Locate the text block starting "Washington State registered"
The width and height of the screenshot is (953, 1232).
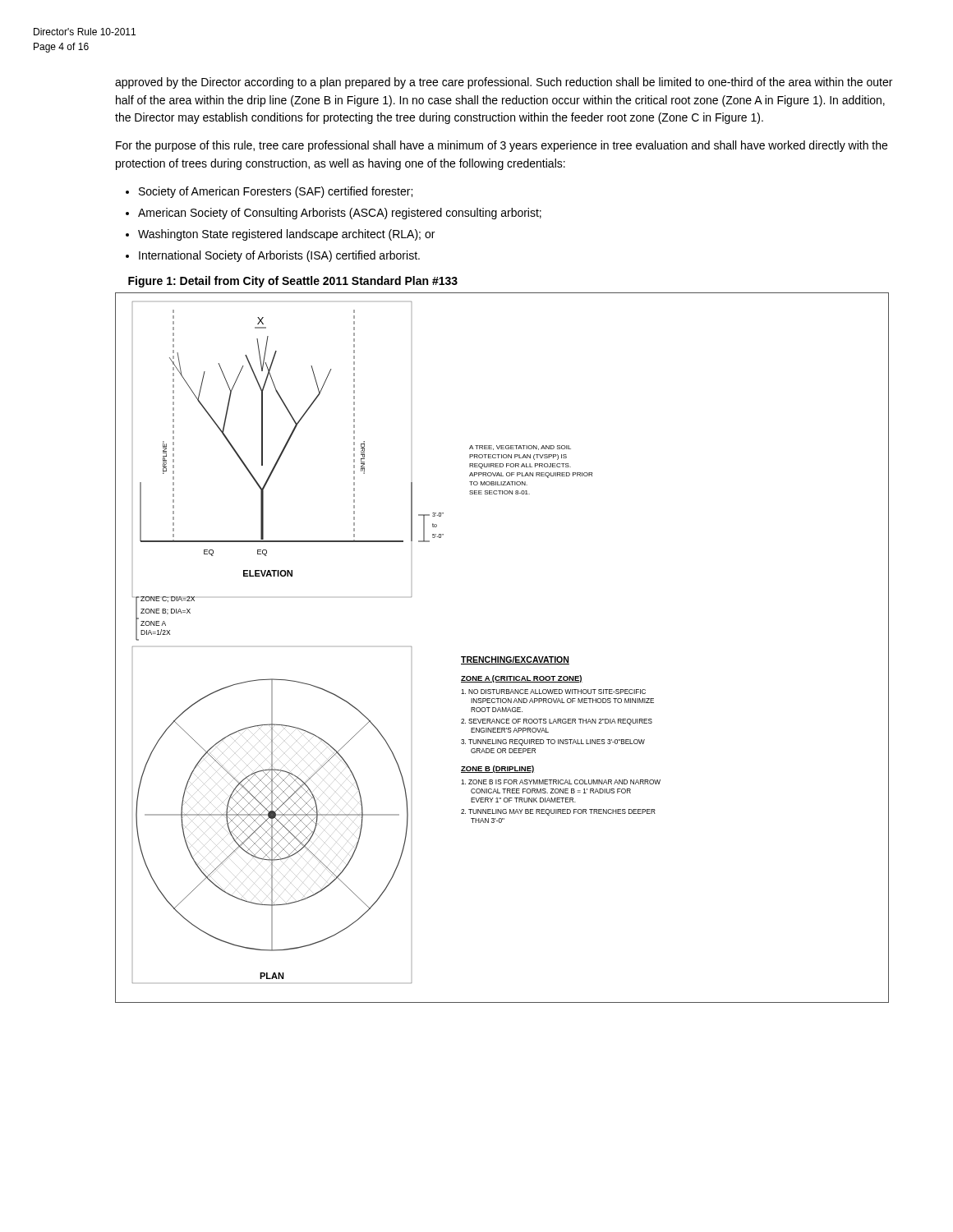coord(286,234)
